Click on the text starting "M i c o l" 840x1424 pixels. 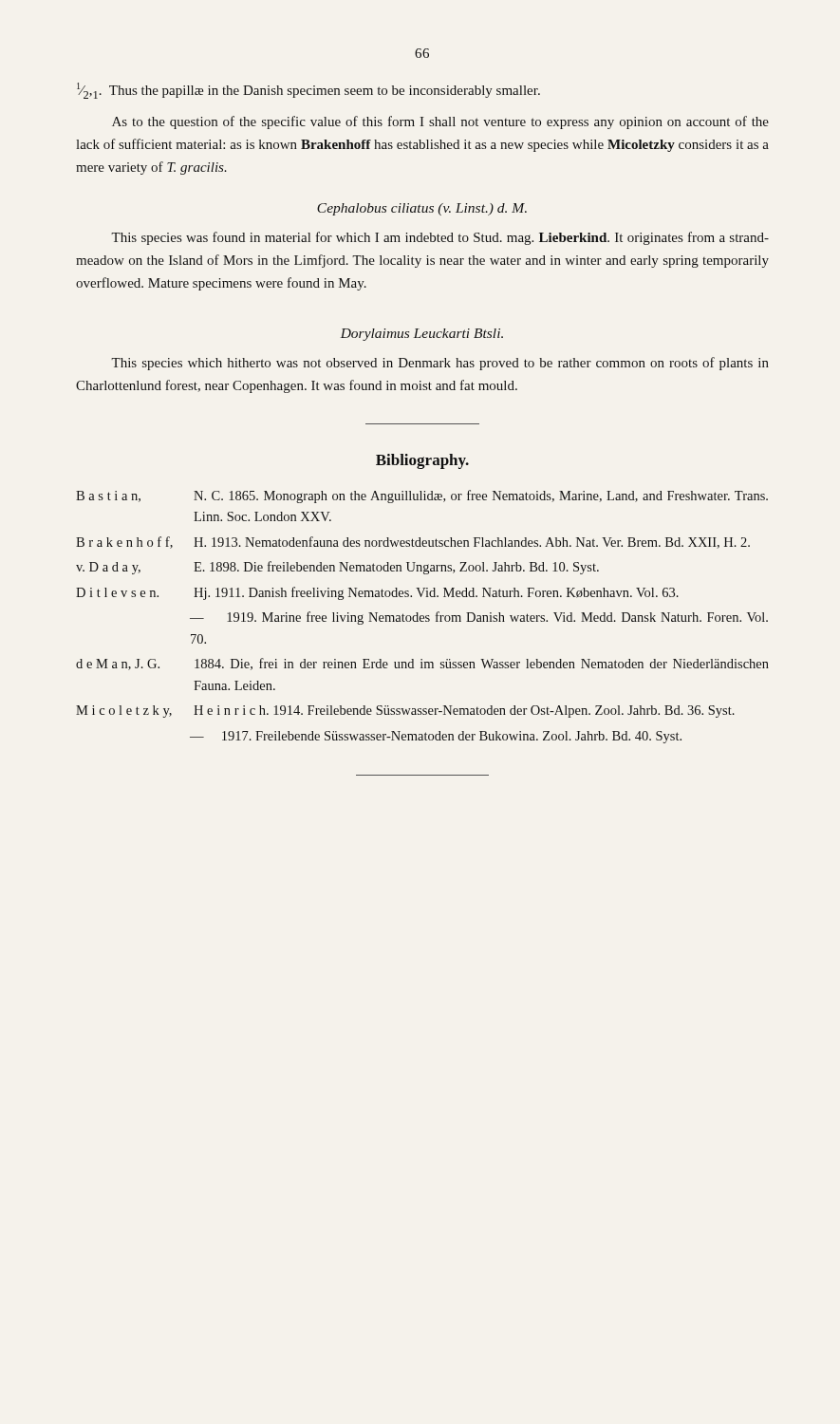click(x=422, y=711)
